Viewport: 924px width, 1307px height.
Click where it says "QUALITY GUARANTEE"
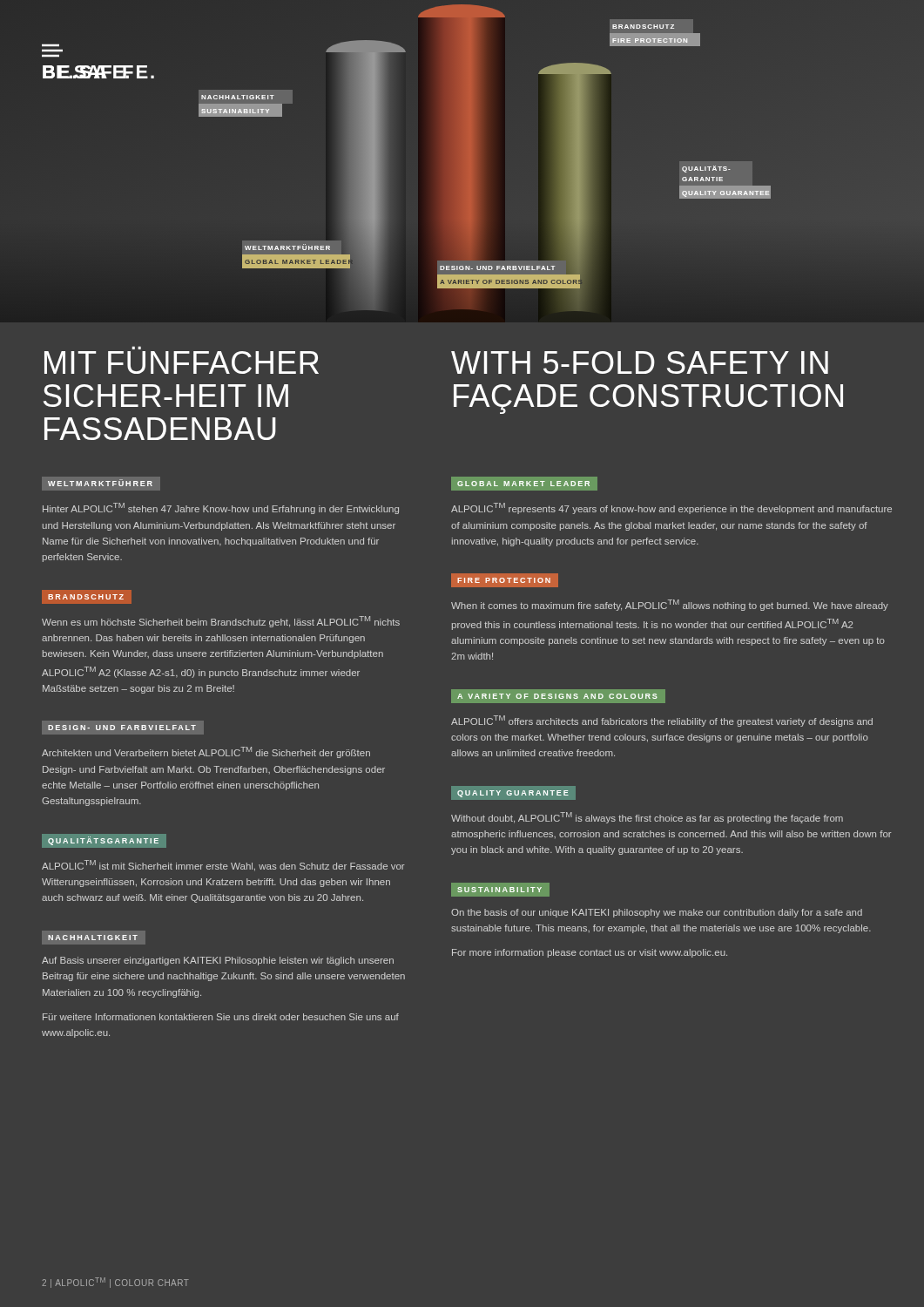[514, 793]
